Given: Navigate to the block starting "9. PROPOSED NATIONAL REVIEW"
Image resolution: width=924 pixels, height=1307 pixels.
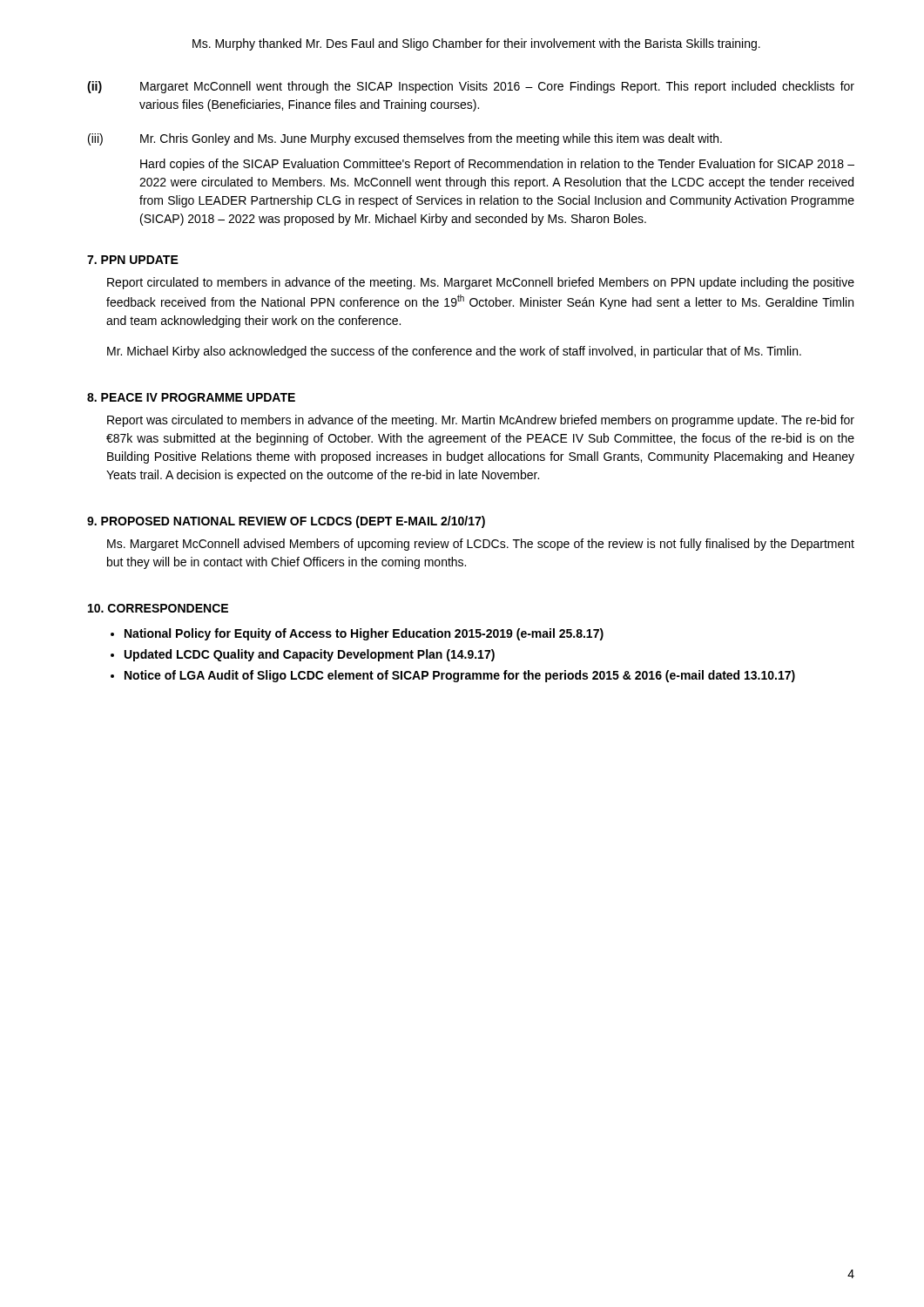Looking at the screenshot, I should tap(286, 521).
